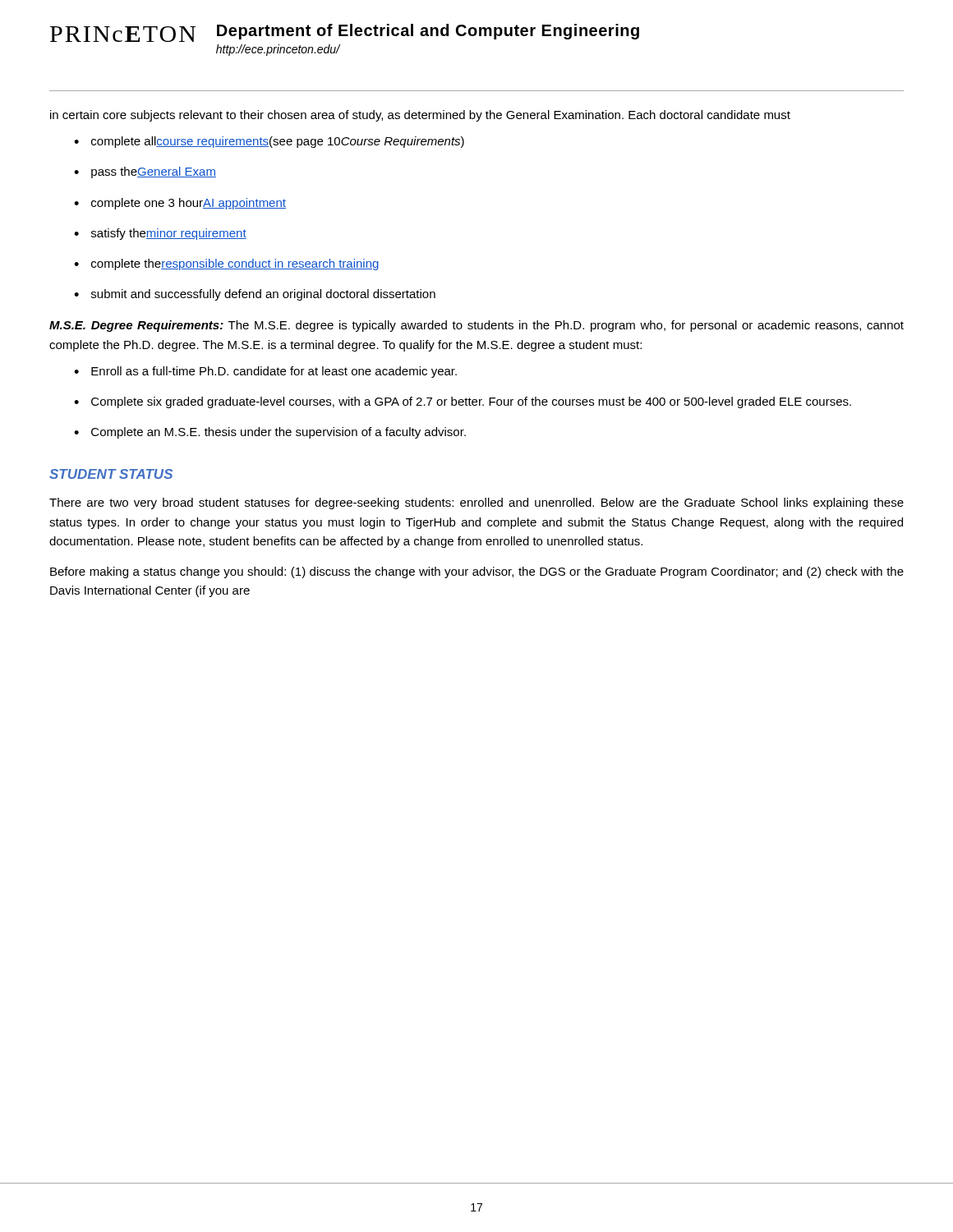953x1232 pixels.
Task: Click on the text starting "complete all course requirements"
Action: point(278,142)
